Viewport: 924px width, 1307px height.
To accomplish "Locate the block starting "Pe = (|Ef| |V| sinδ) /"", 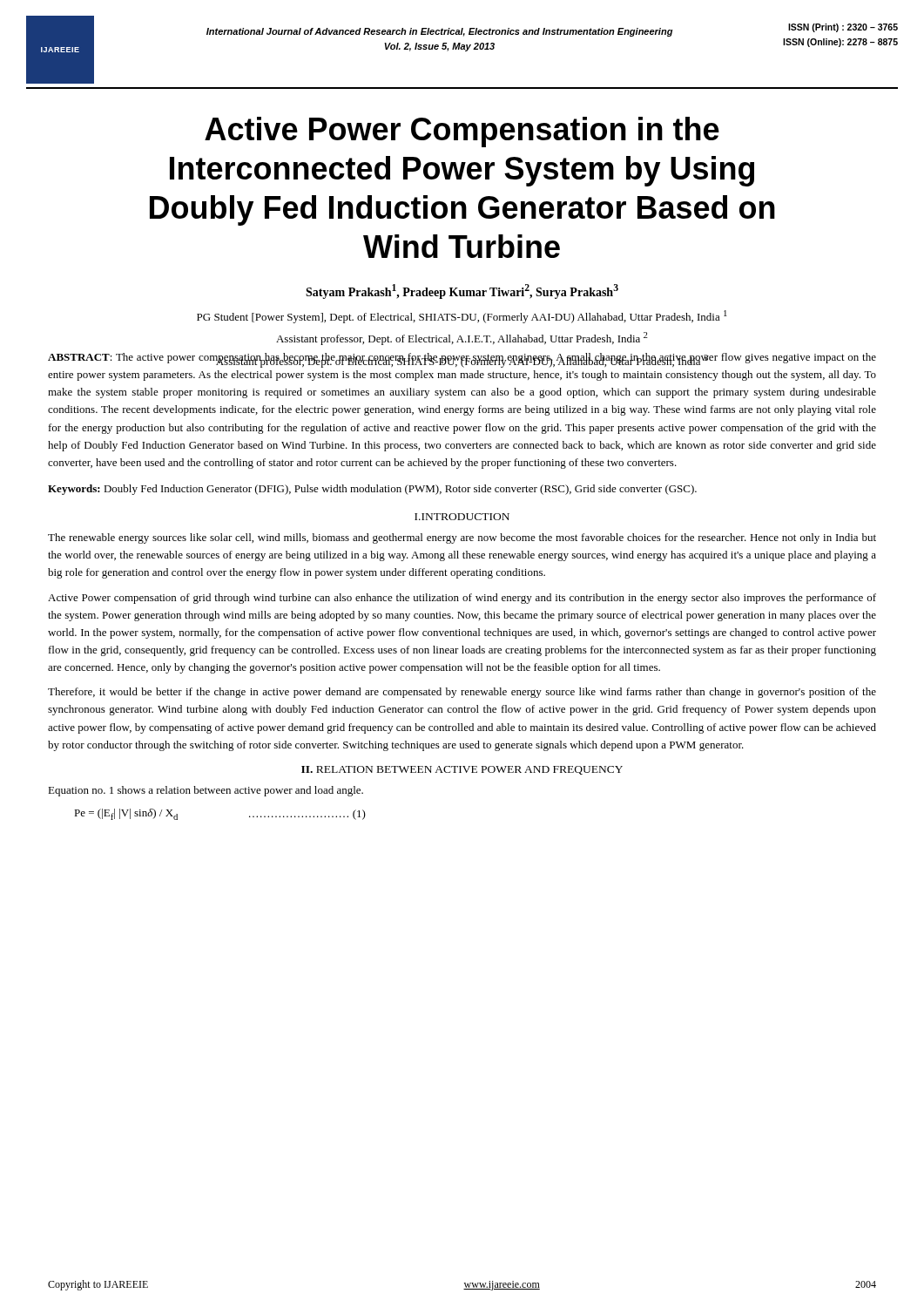I will 125,814.
